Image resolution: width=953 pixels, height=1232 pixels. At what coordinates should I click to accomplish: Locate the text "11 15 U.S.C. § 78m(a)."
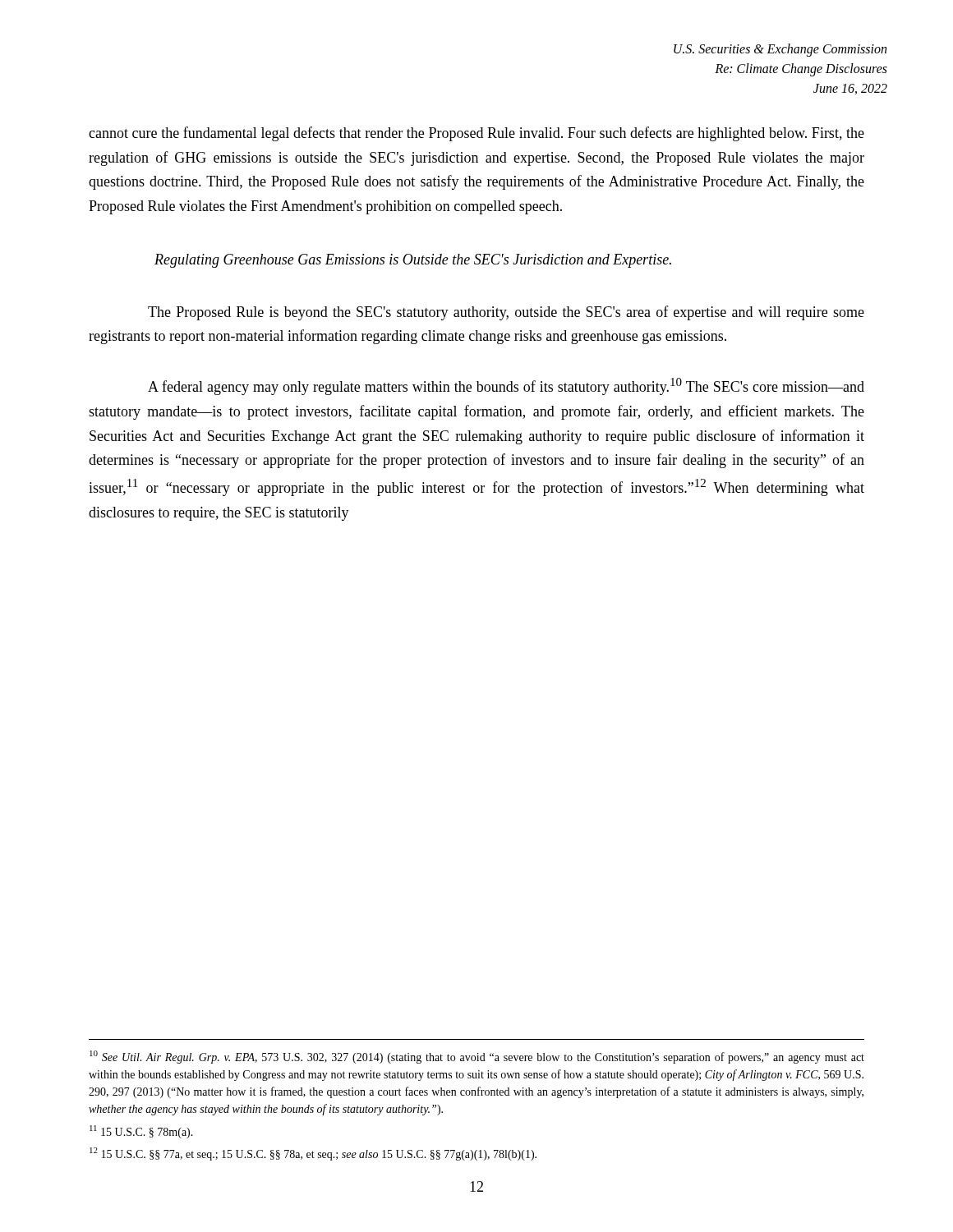coord(141,1130)
